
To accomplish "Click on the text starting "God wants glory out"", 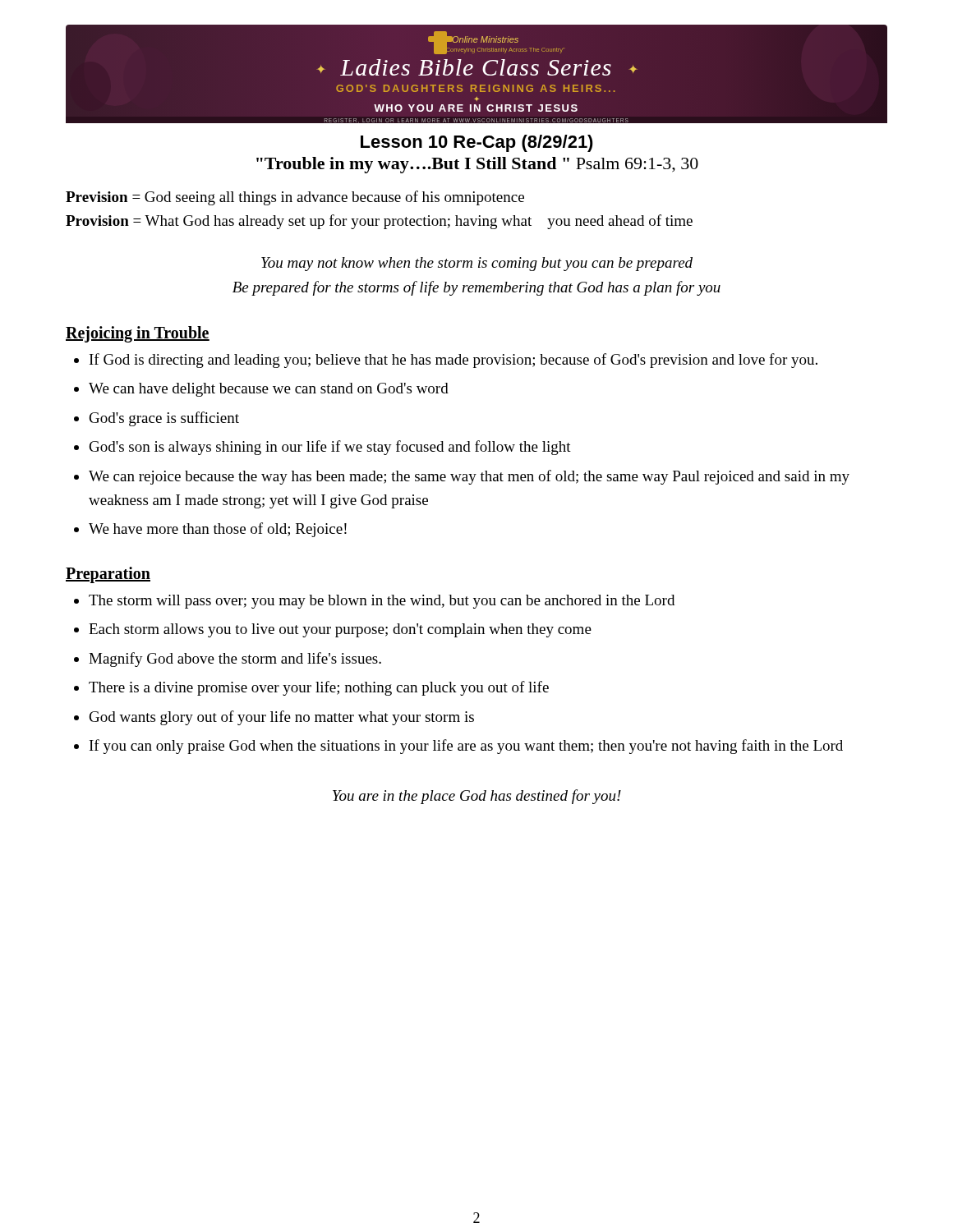I will coord(282,718).
